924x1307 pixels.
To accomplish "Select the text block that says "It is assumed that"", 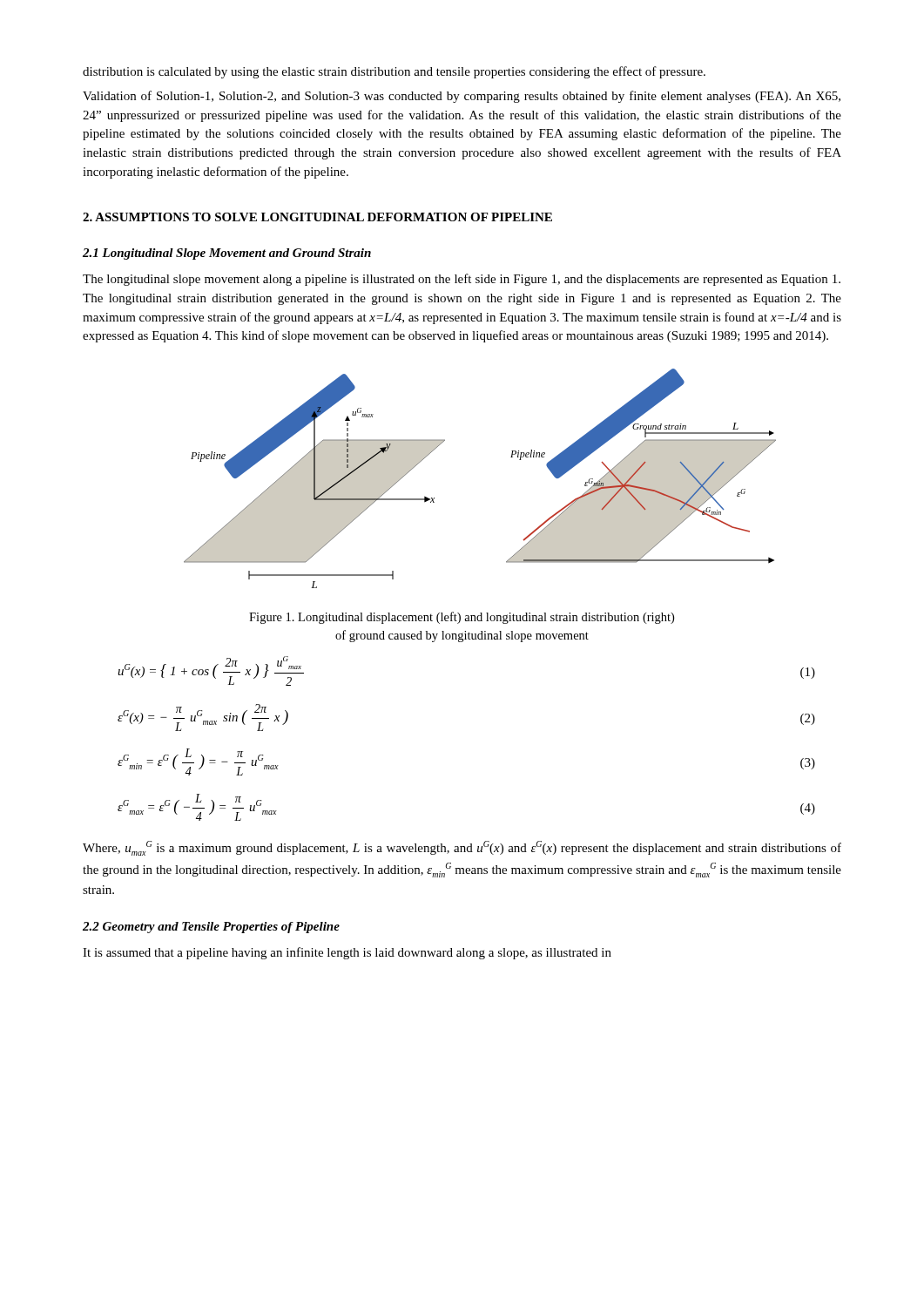I will tap(347, 952).
